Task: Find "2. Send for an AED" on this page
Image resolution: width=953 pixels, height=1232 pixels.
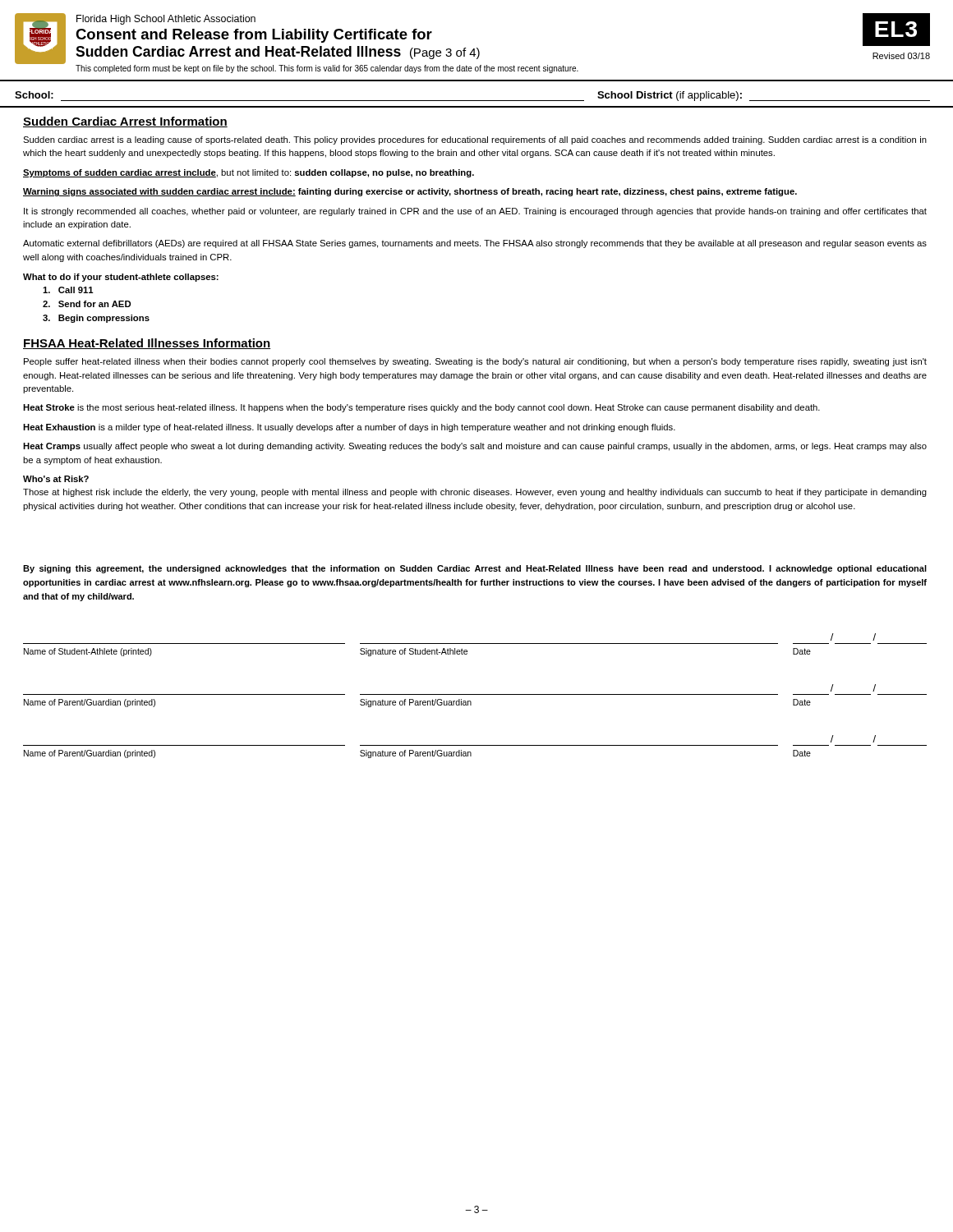Action: tap(87, 304)
